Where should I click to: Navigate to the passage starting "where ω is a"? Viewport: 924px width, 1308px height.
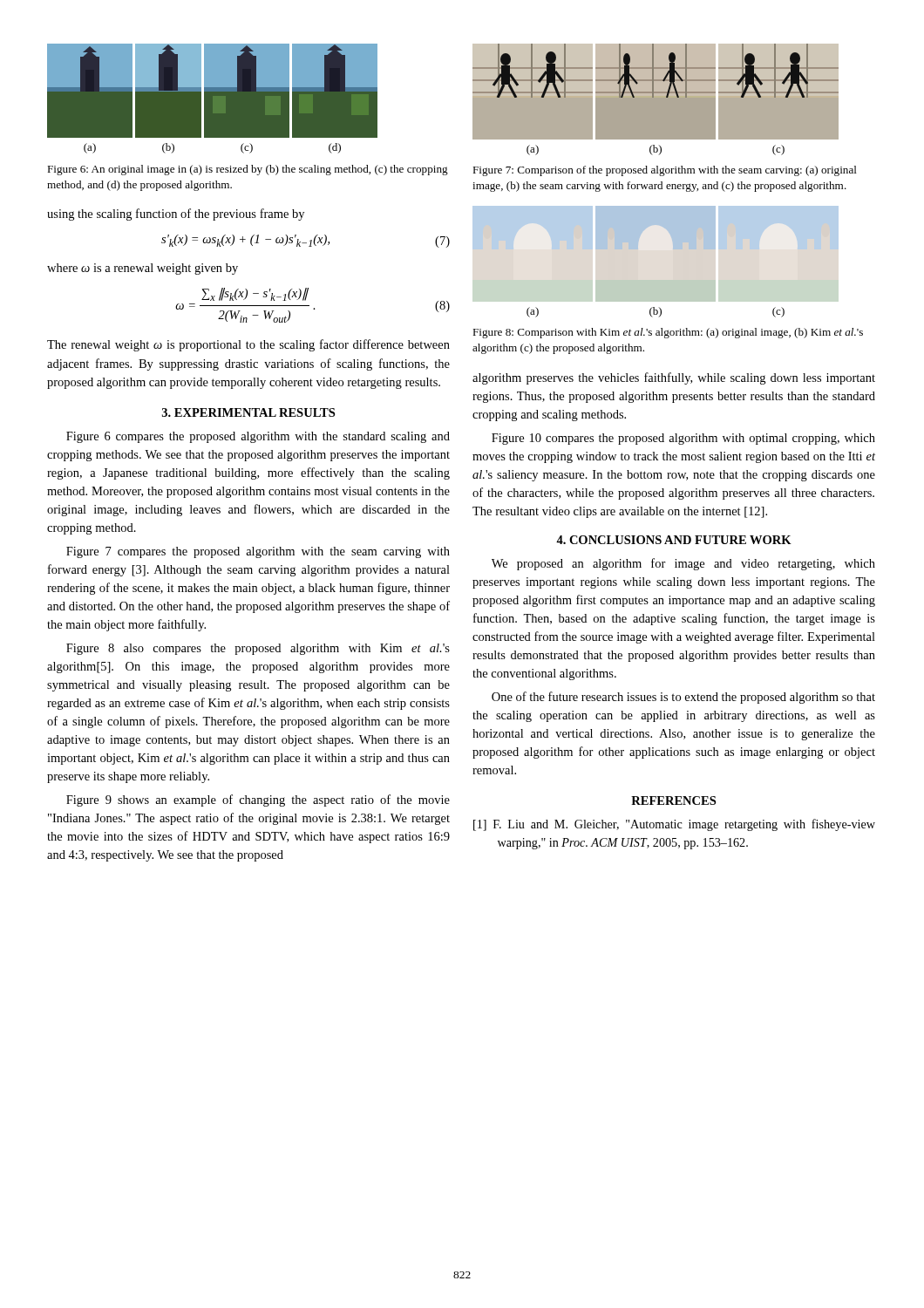pyautogui.click(x=143, y=267)
